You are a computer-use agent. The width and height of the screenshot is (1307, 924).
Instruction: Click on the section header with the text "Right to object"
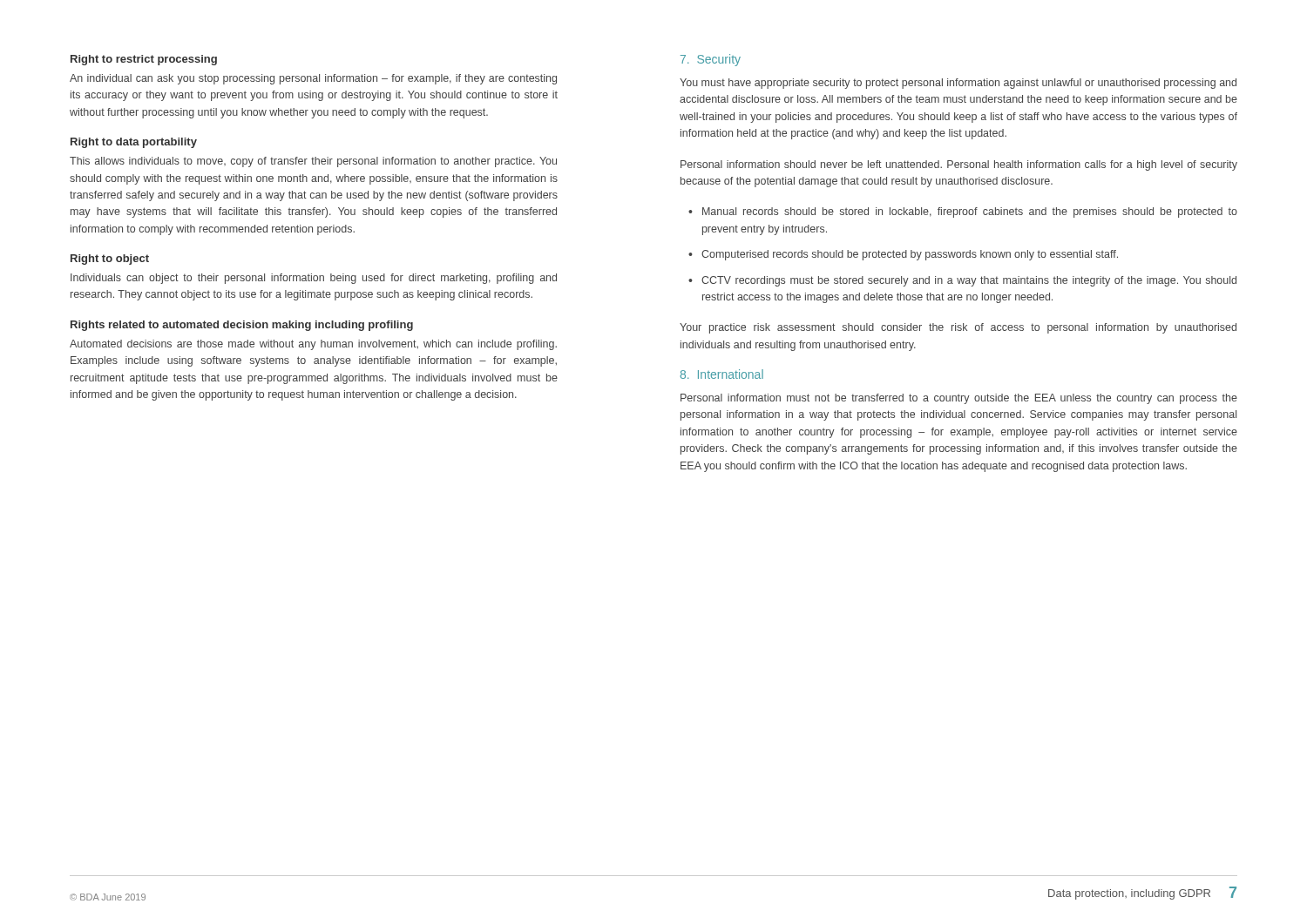coord(110,260)
